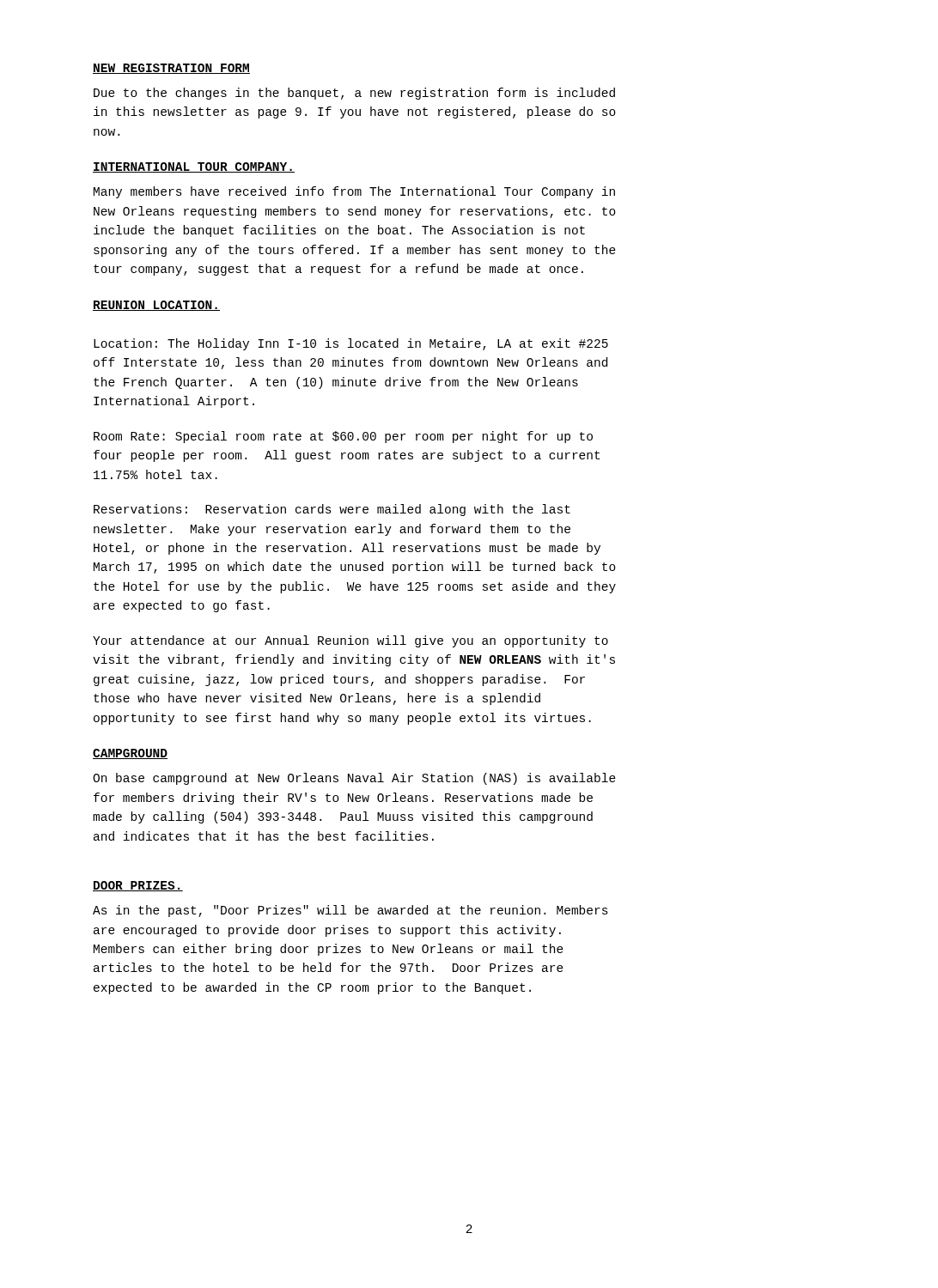The image size is (938, 1288).
Task: Point to "DOOR PRIZES."
Action: [x=138, y=886]
